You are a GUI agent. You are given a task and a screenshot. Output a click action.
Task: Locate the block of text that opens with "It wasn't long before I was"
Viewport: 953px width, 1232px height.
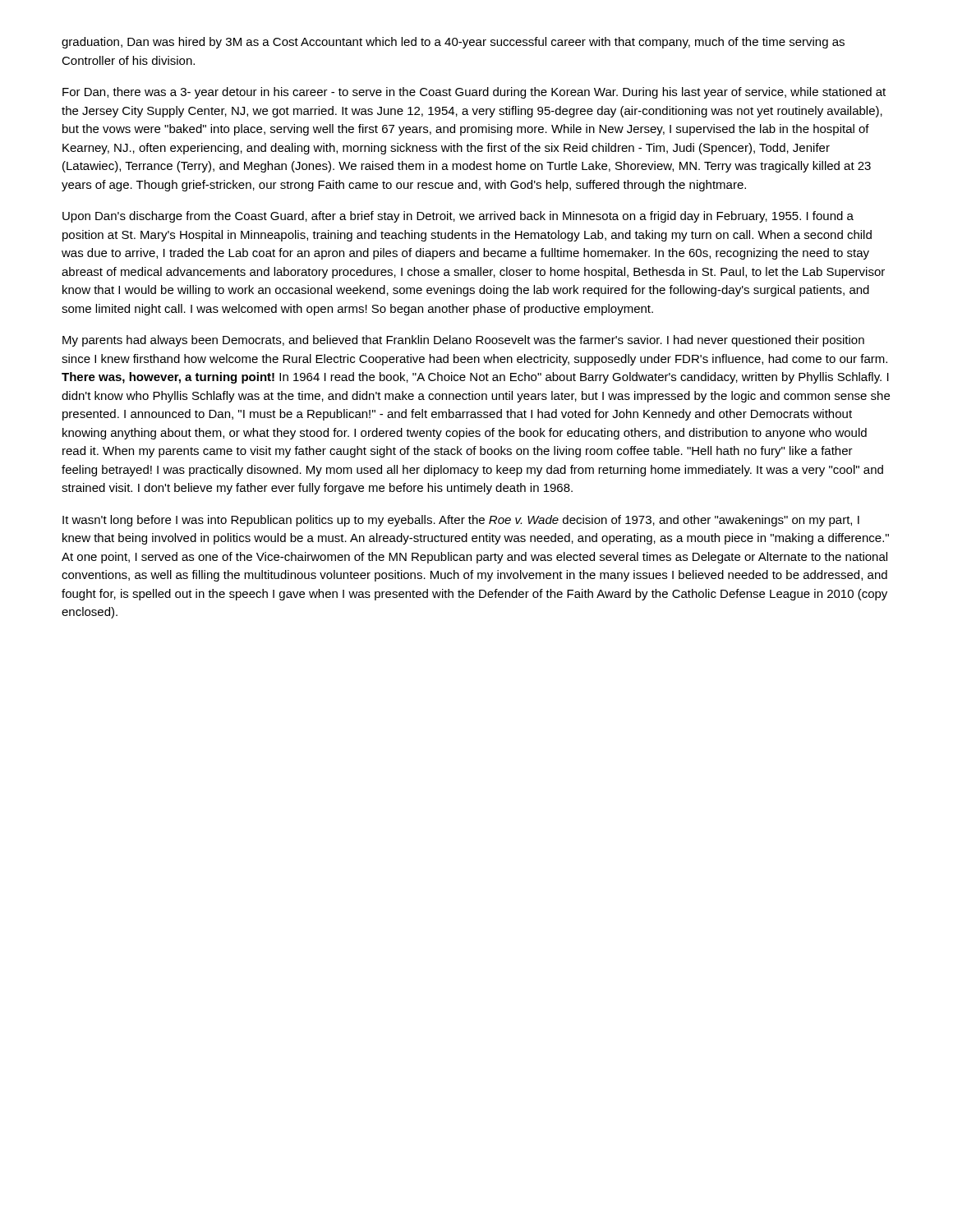(x=476, y=565)
